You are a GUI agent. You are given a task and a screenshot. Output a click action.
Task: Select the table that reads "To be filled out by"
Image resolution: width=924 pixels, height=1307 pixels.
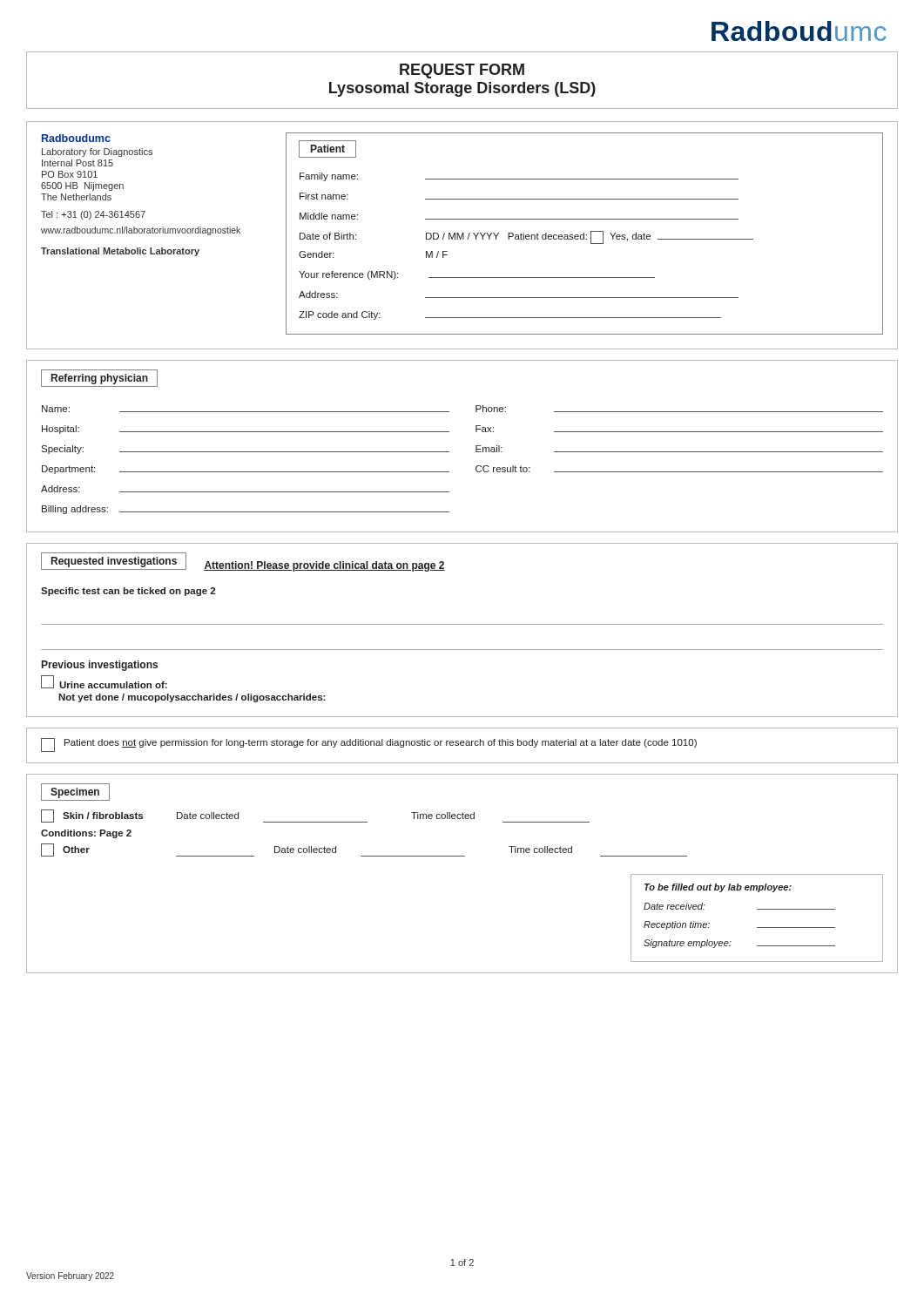(757, 918)
